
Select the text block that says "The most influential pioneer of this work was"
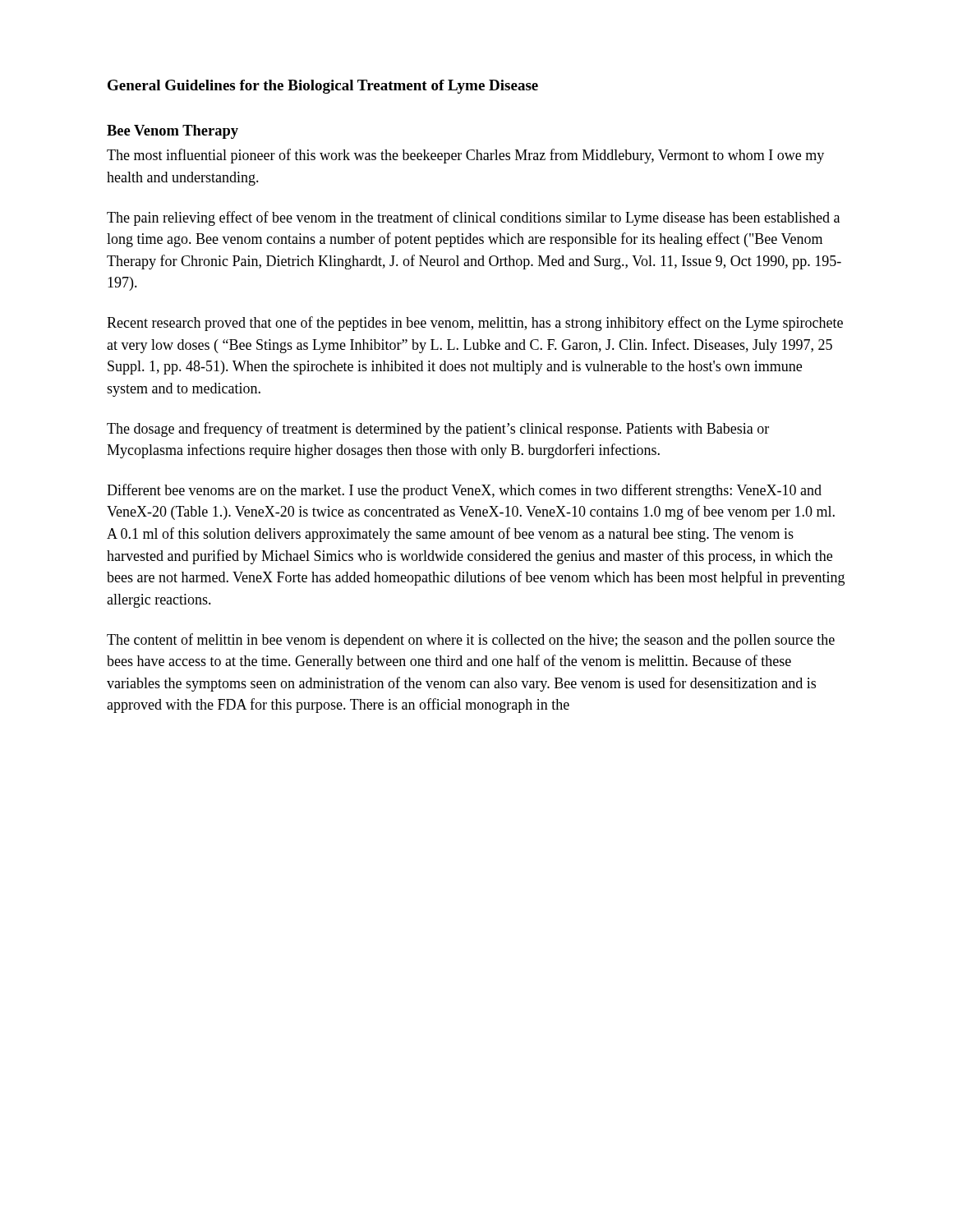click(x=466, y=167)
